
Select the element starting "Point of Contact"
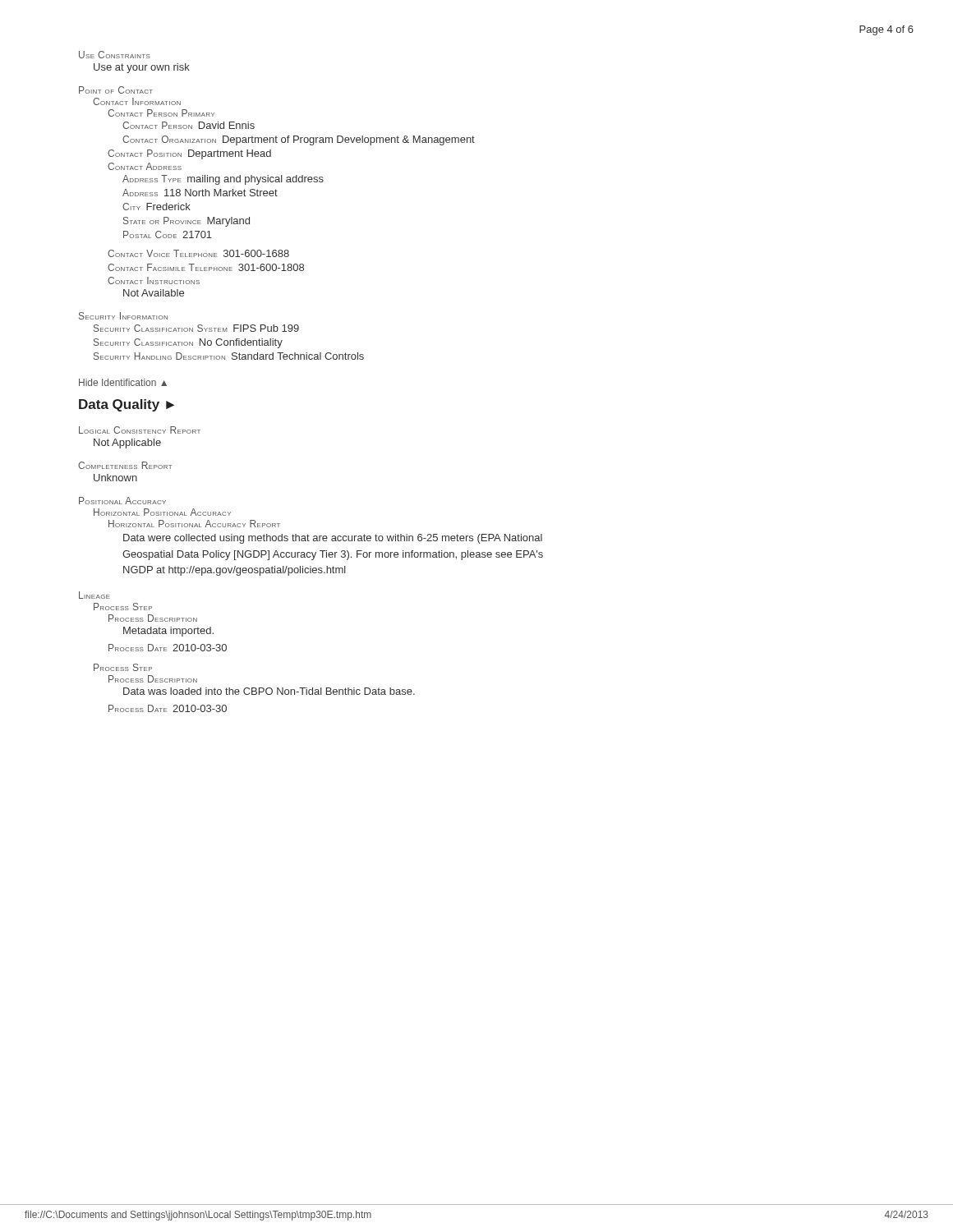[x=116, y=90]
